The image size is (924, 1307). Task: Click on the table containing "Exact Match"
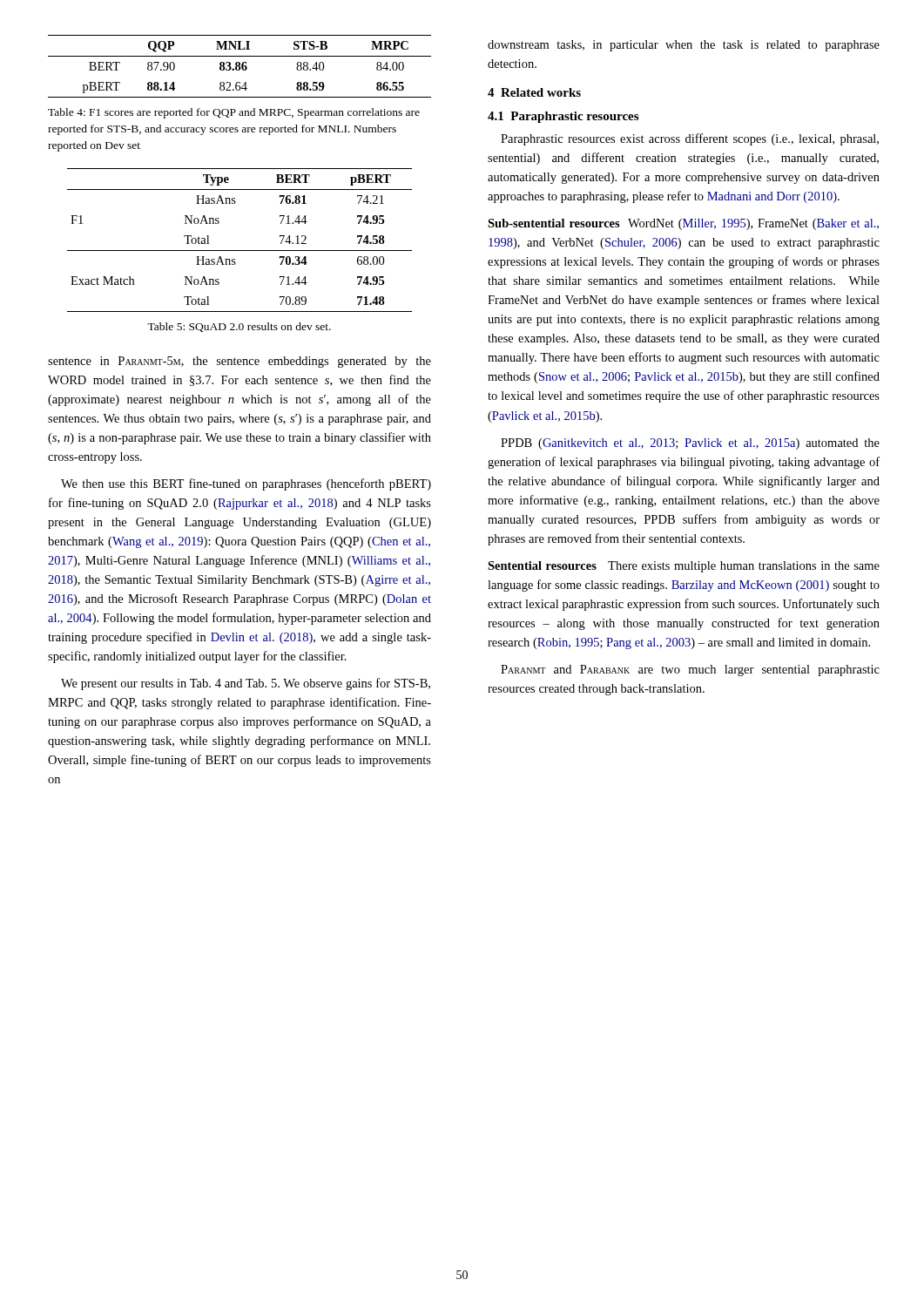[239, 240]
